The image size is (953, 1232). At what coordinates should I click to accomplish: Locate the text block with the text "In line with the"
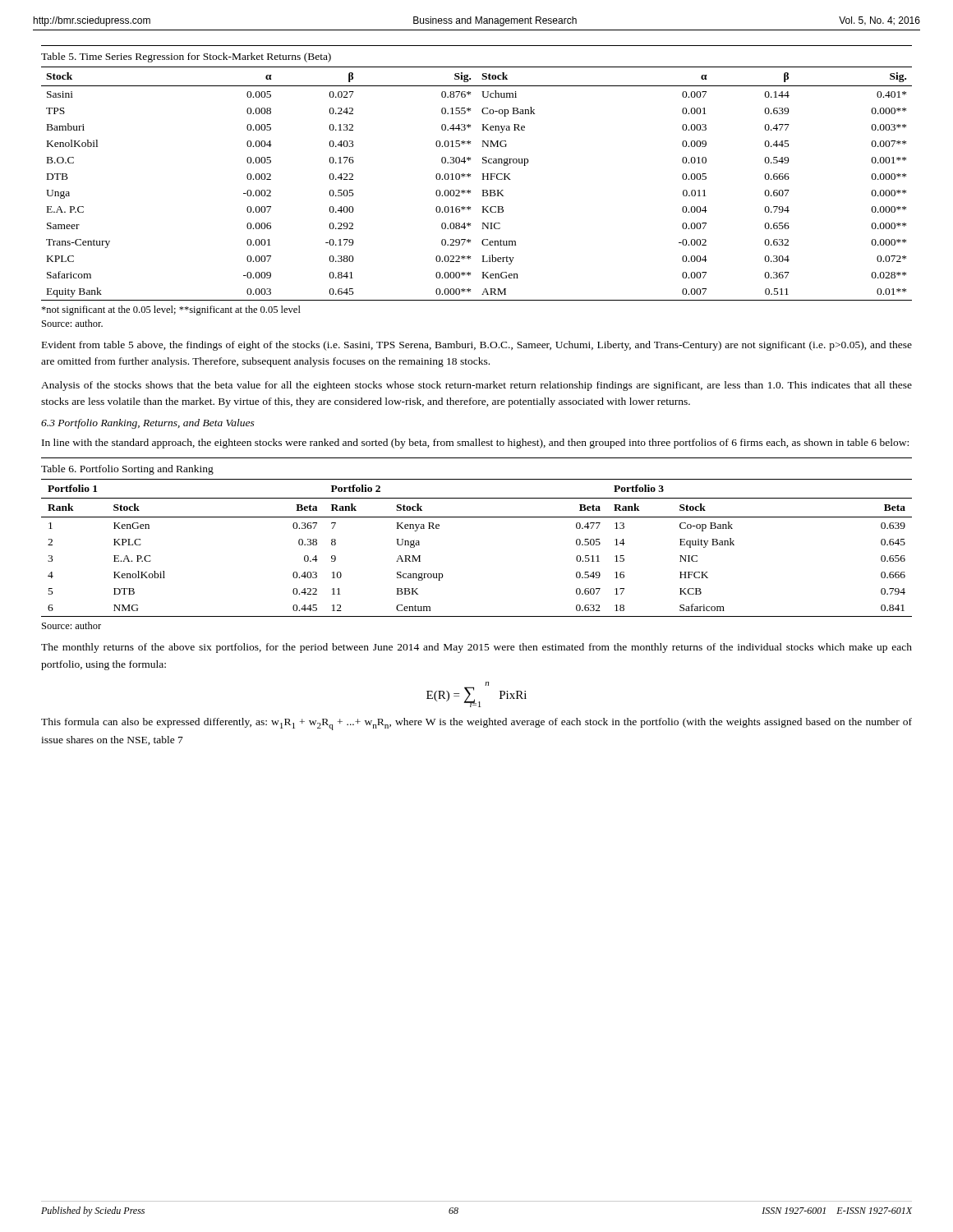tap(475, 442)
